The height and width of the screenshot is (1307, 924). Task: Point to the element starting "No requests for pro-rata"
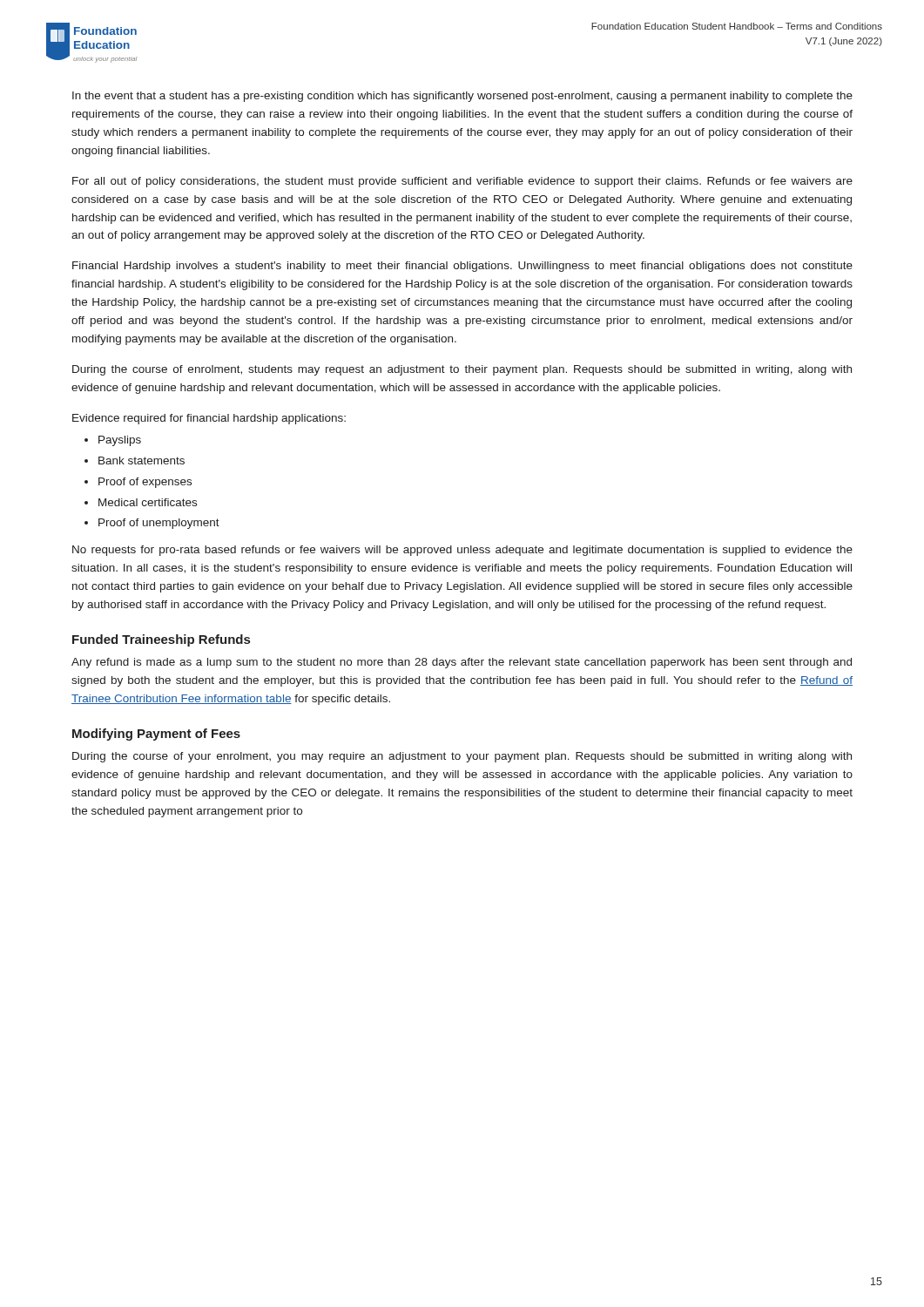(462, 577)
